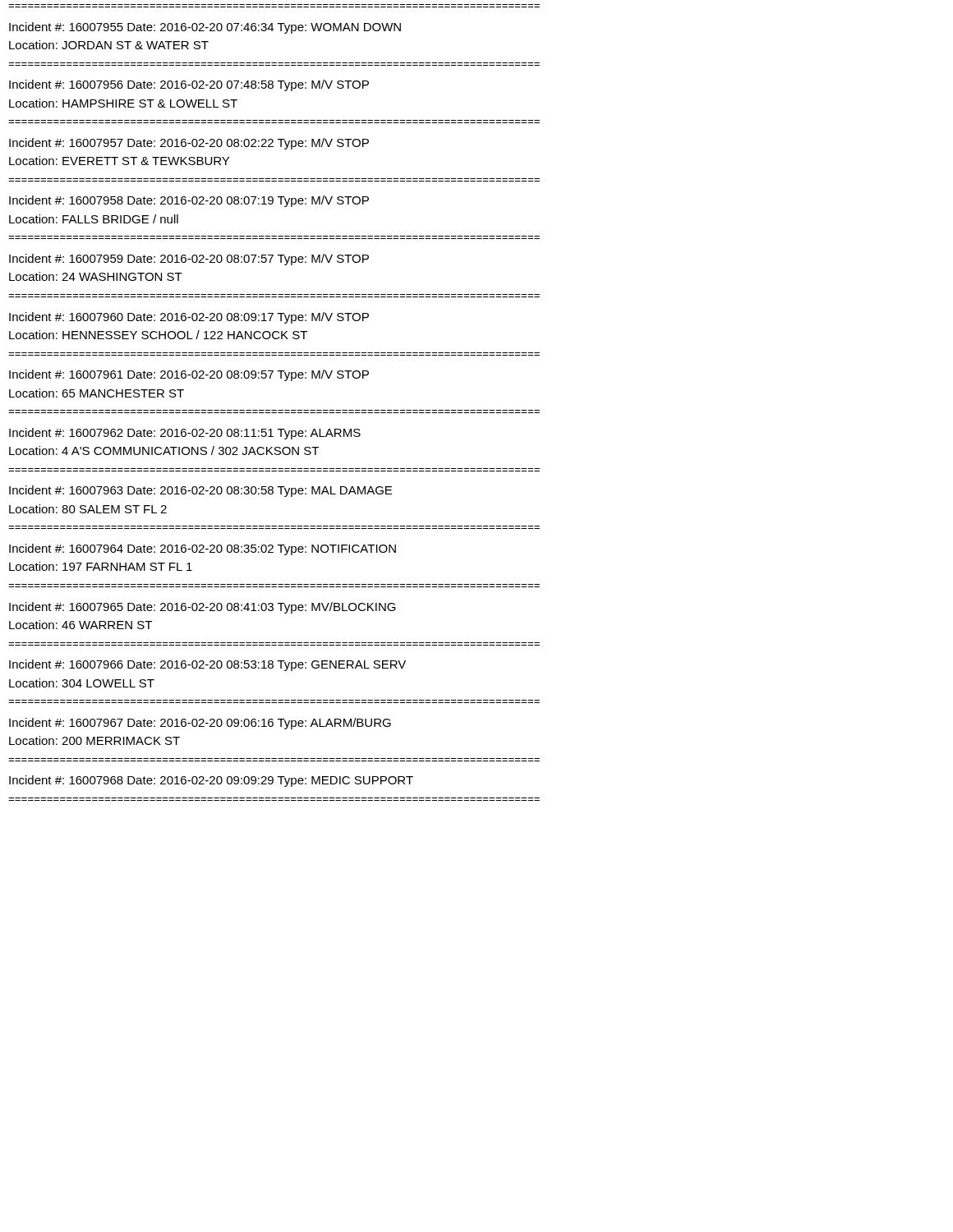The height and width of the screenshot is (1232, 953).
Task: Click on the text block starting "Incident #: 16007955 Date: 2016-02-20 07:46:34 Type:"
Action: pos(205,28)
